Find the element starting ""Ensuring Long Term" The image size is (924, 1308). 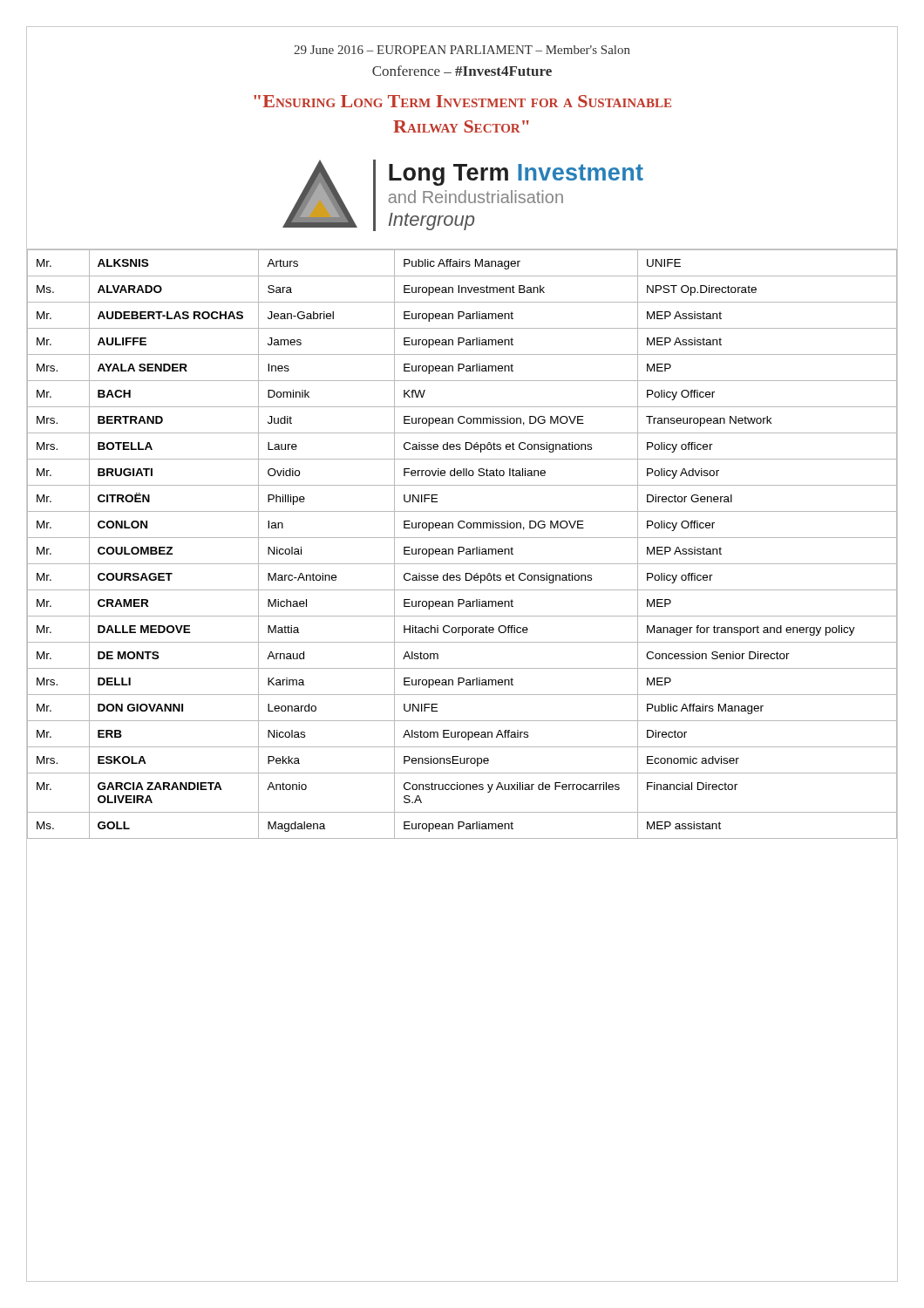coord(462,113)
